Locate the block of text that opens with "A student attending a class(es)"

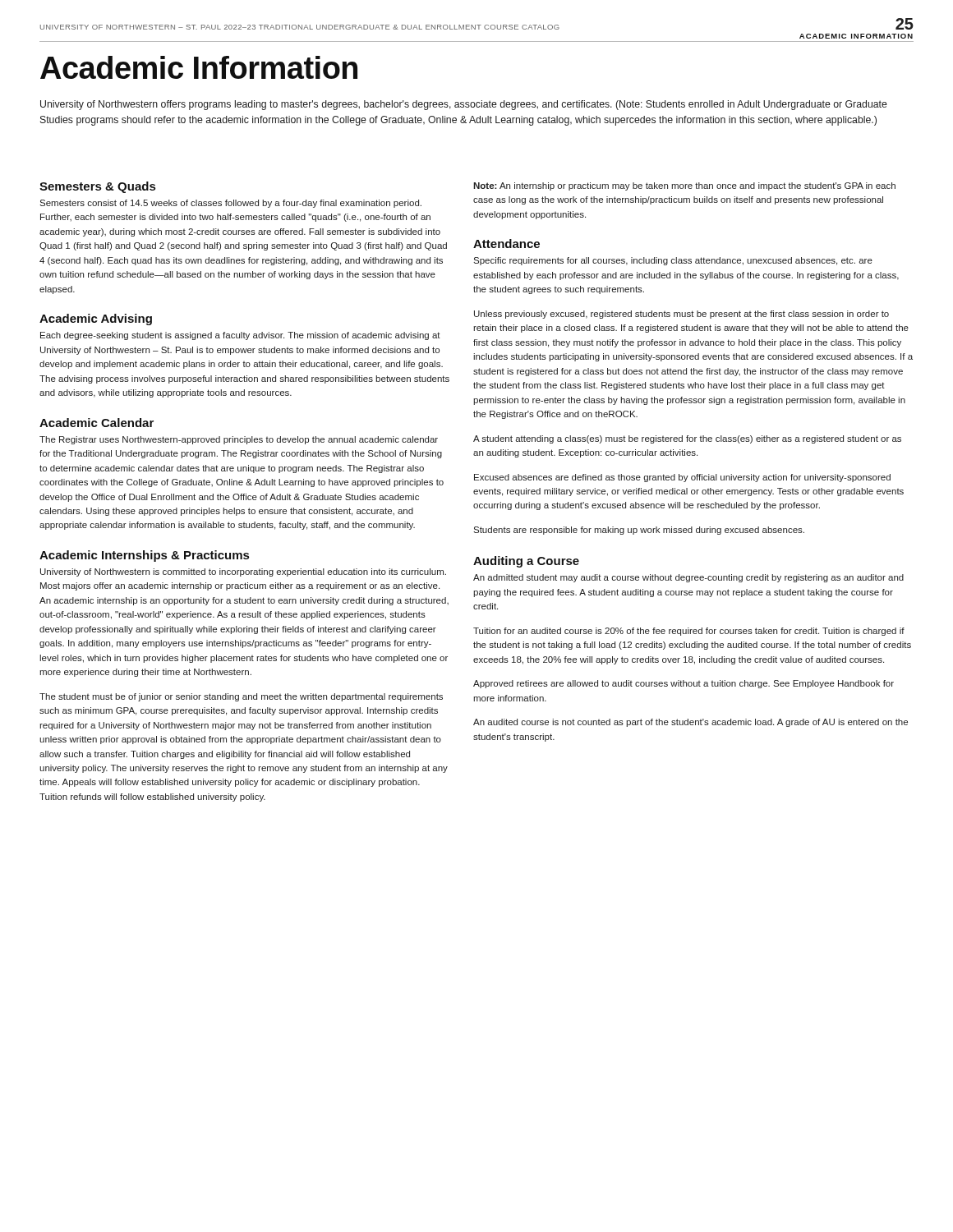click(x=687, y=445)
